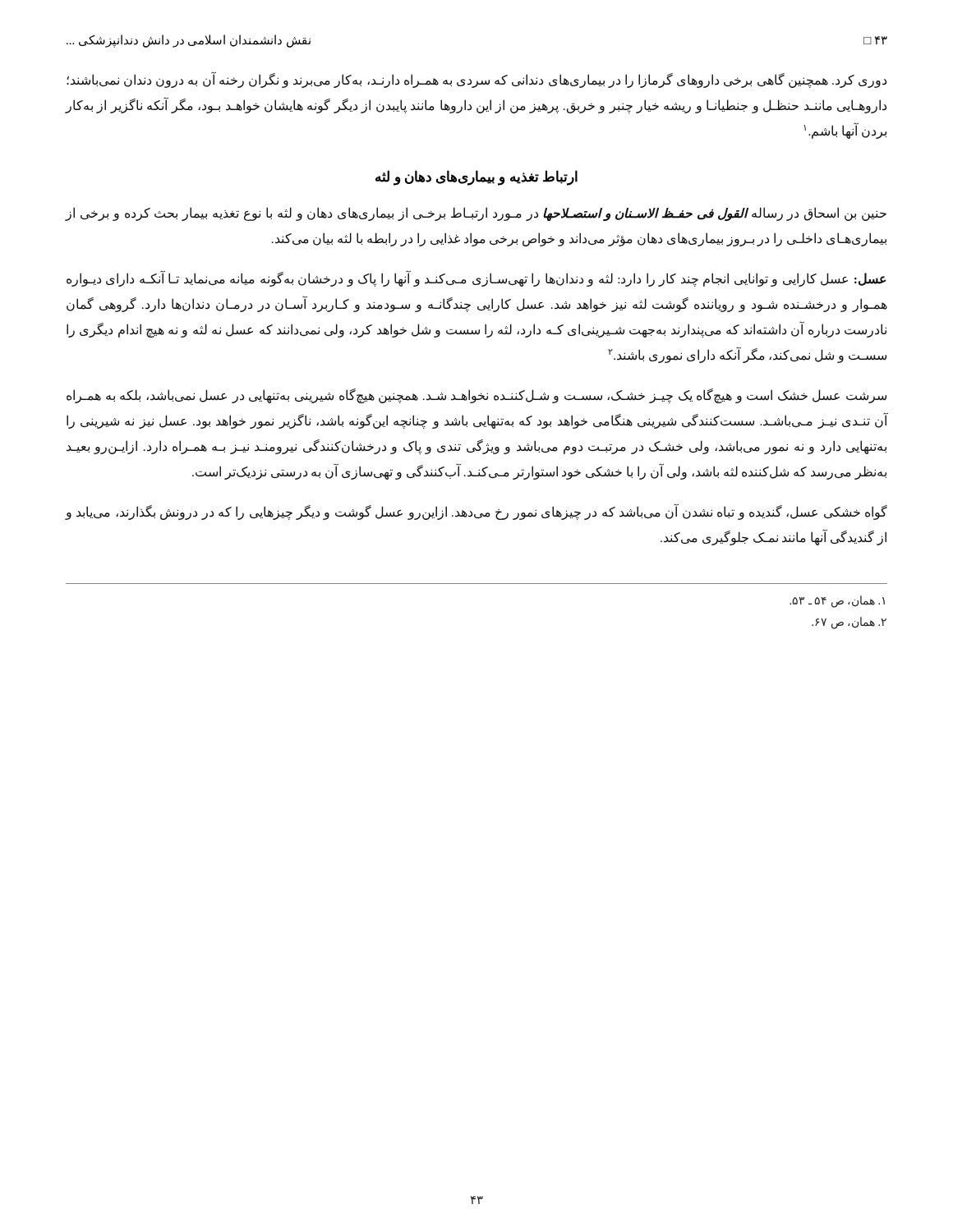Viewport: 953px width, 1232px height.
Task: Find the section header containing "ارتباط تغذیه و"
Action: pyautogui.click(x=476, y=177)
